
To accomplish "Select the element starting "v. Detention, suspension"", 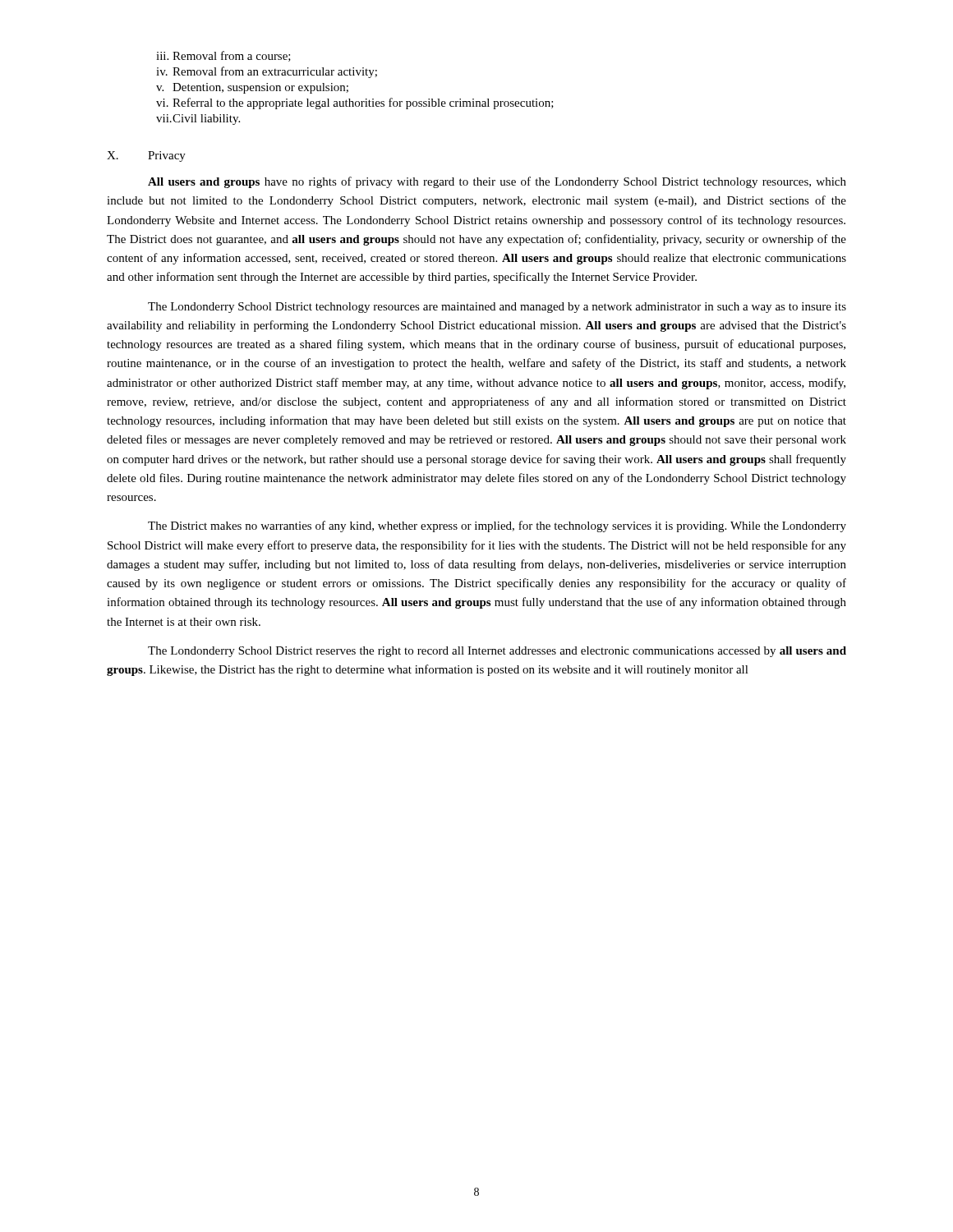I will (x=476, y=87).
